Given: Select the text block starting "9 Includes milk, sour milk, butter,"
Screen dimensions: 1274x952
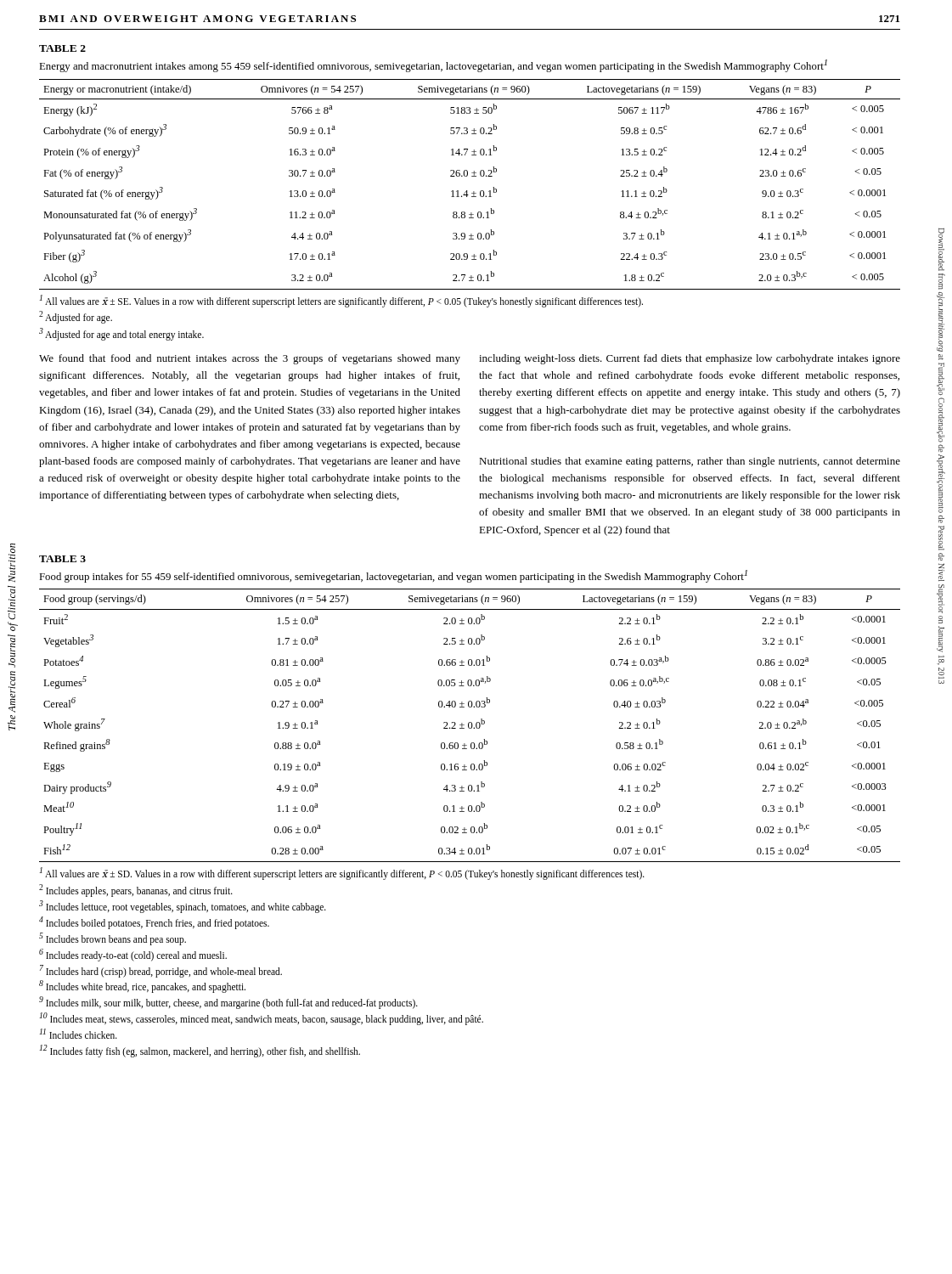Looking at the screenshot, I should pos(228,1002).
